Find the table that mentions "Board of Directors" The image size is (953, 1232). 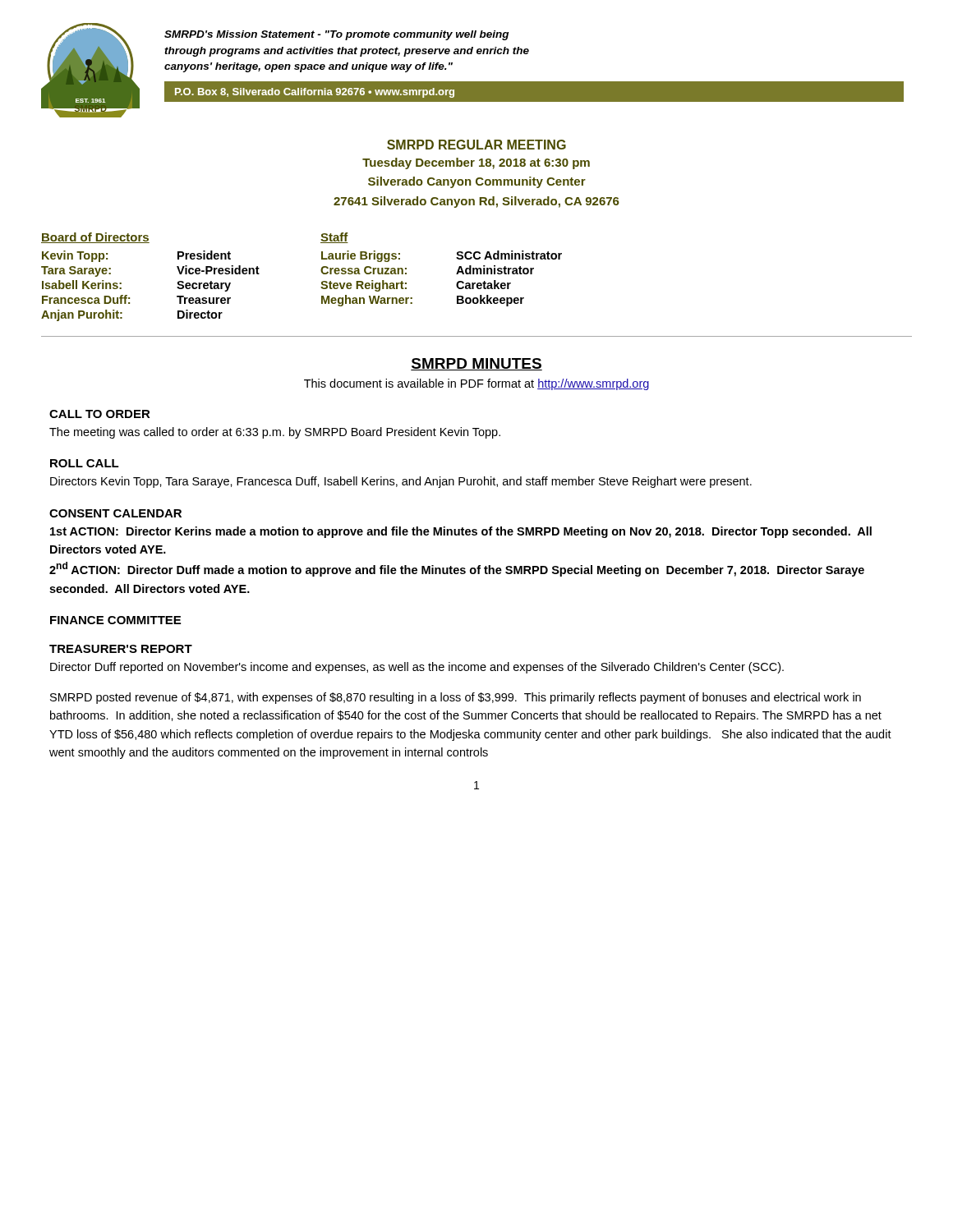(x=476, y=276)
